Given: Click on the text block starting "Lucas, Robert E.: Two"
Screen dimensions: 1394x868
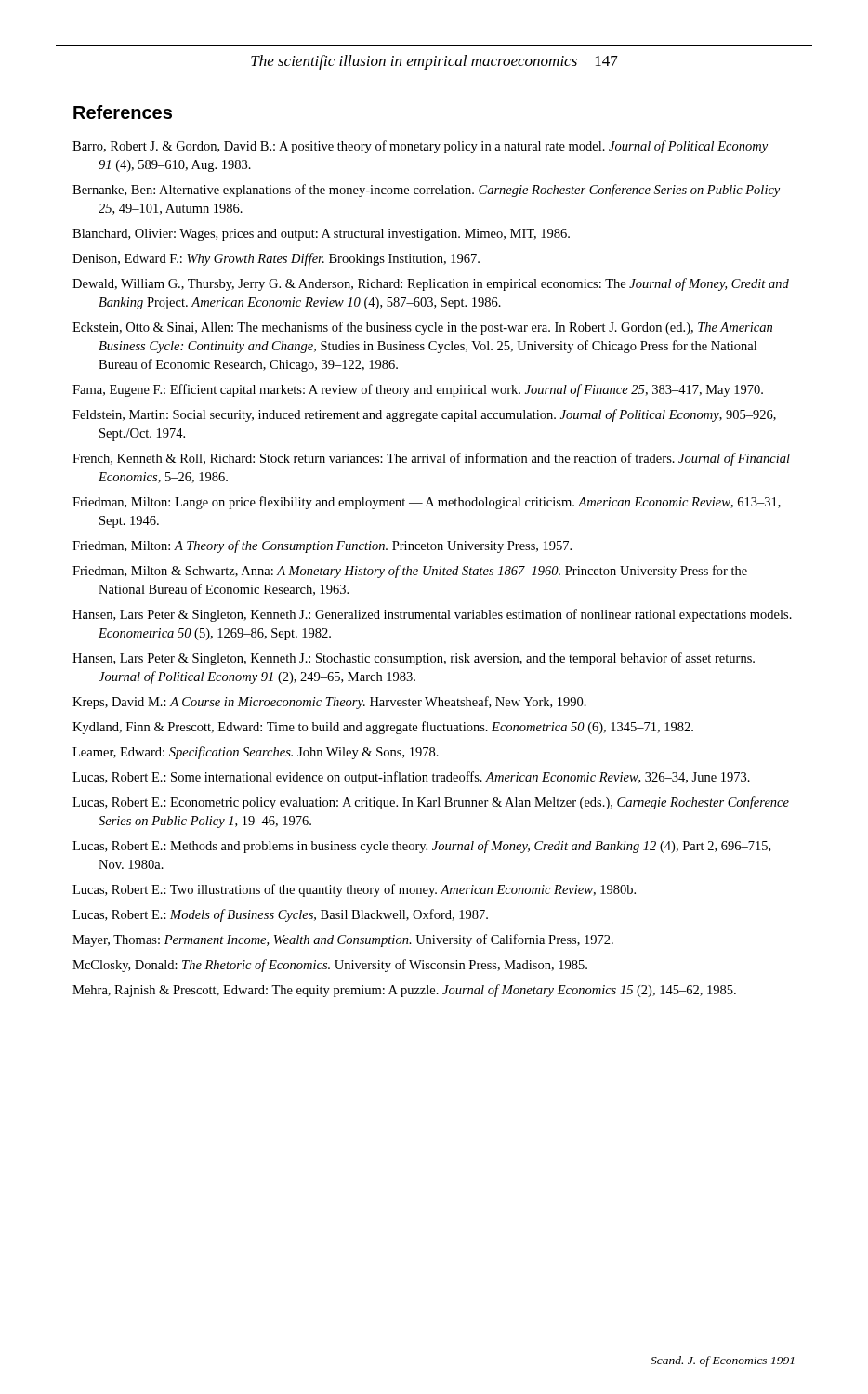Looking at the screenshot, I should 355,889.
